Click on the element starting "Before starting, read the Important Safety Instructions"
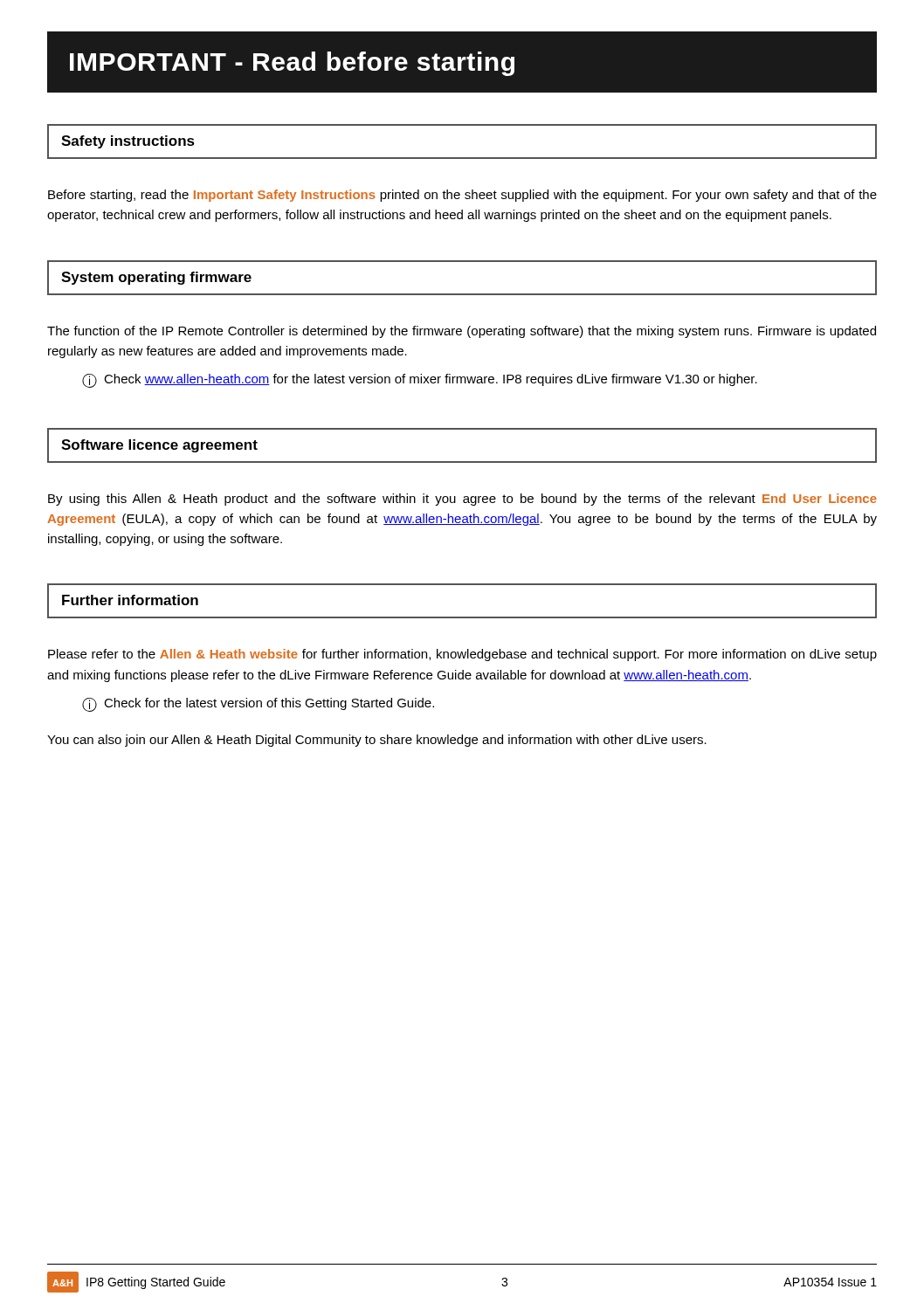Viewport: 924px width, 1310px height. 462,205
